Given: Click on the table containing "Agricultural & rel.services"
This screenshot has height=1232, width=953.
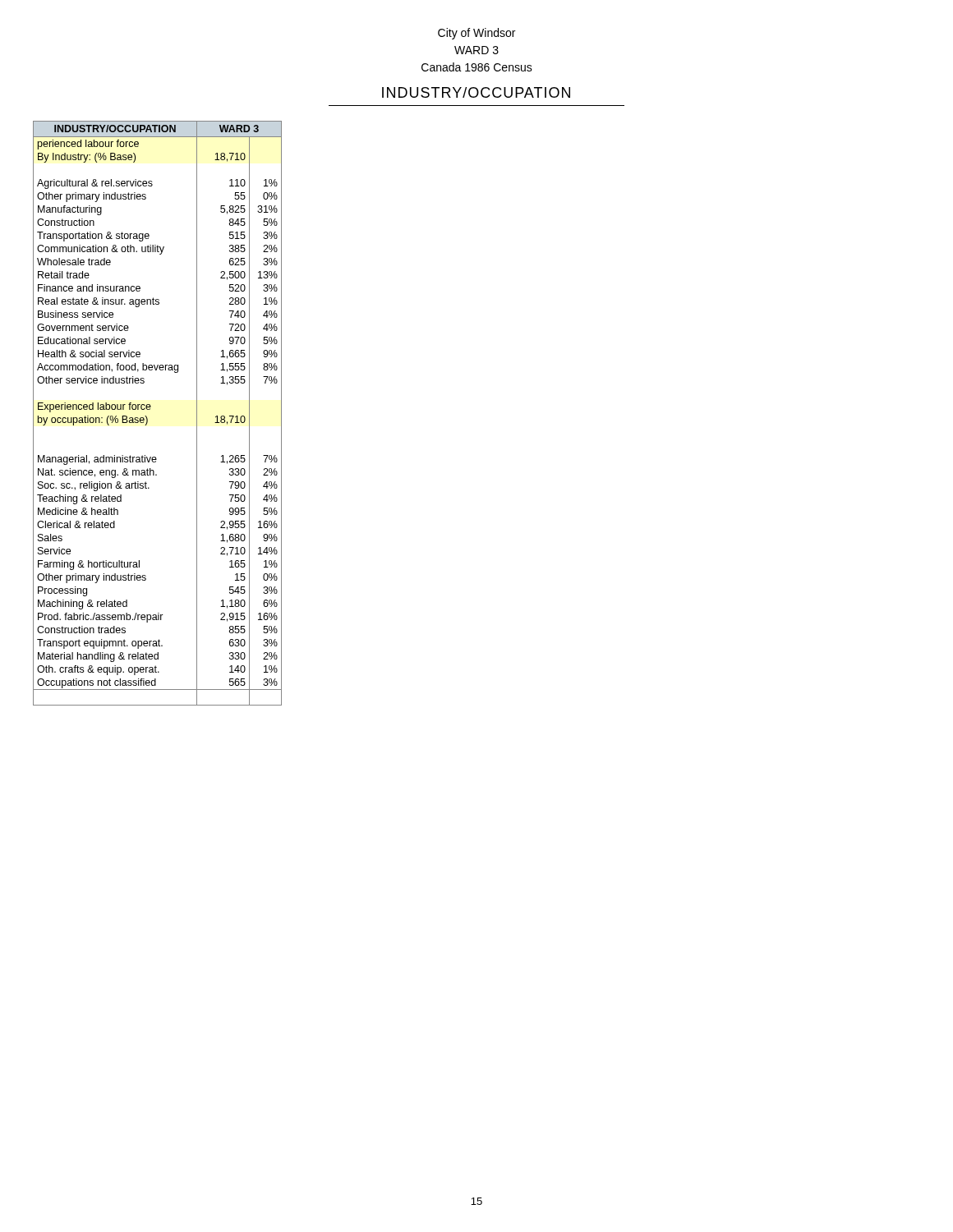Looking at the screenshot, I should [493, 413].
